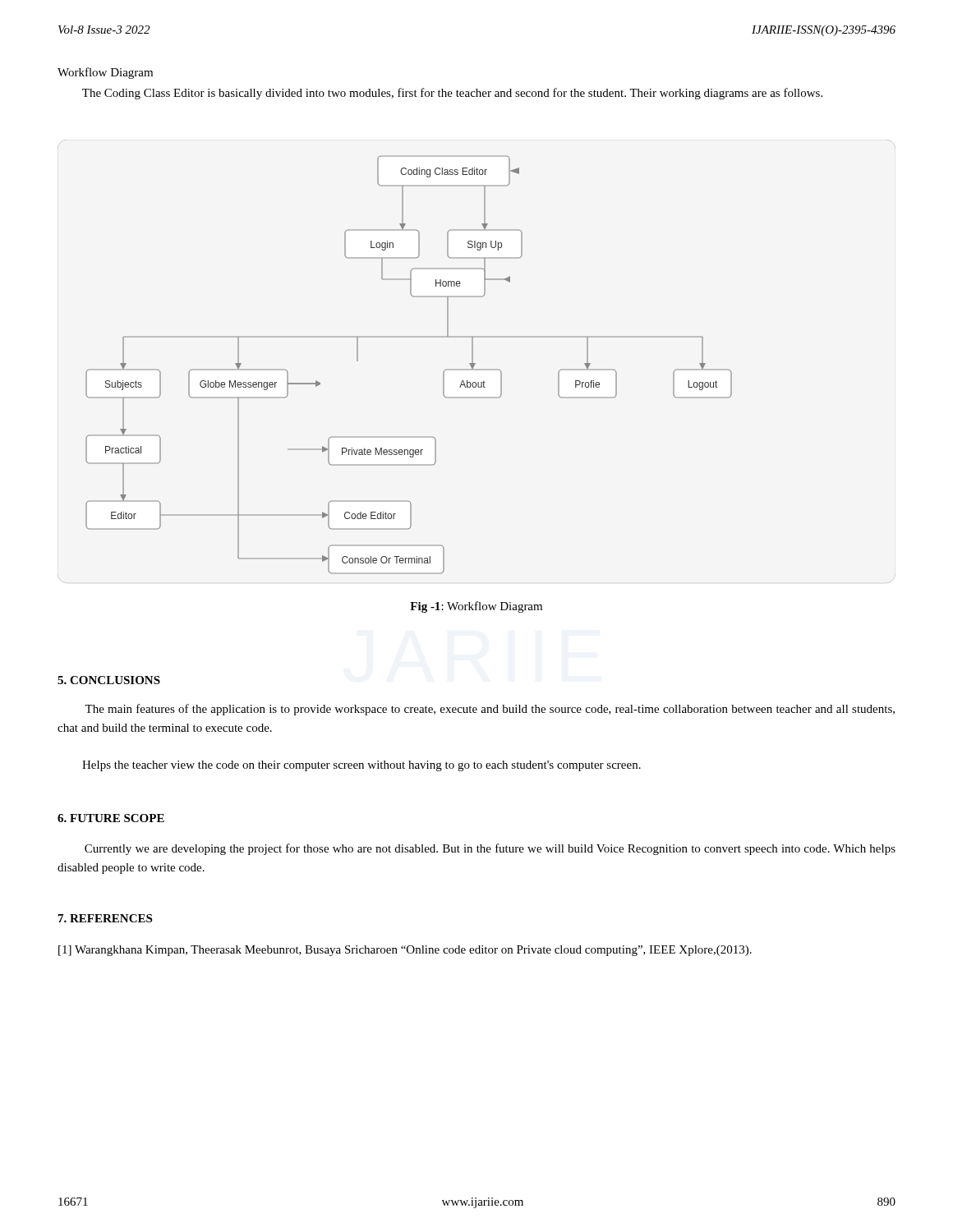Select the flowchart

476,378
